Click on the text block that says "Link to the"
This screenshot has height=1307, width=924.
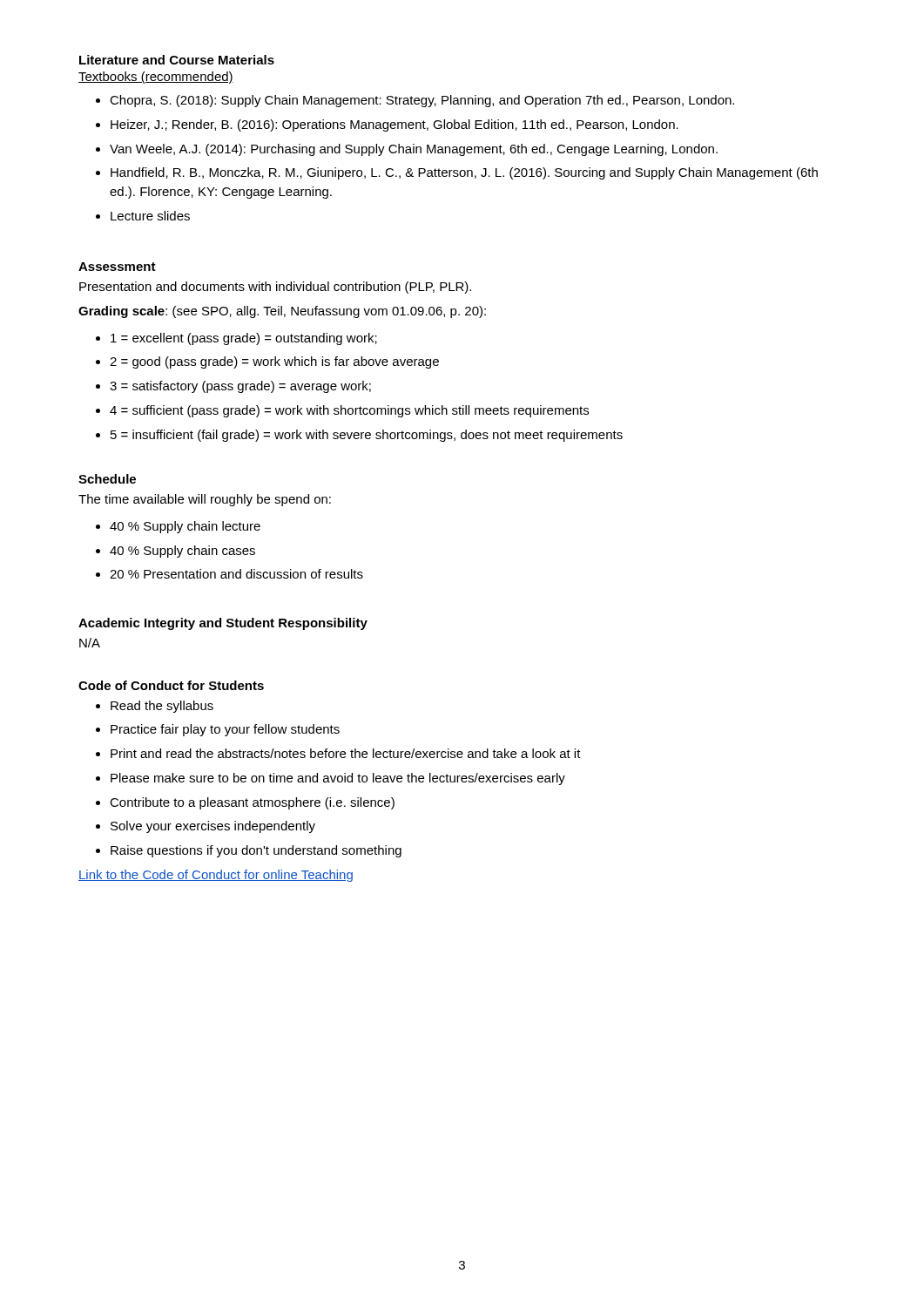click(x=216, y=874)
